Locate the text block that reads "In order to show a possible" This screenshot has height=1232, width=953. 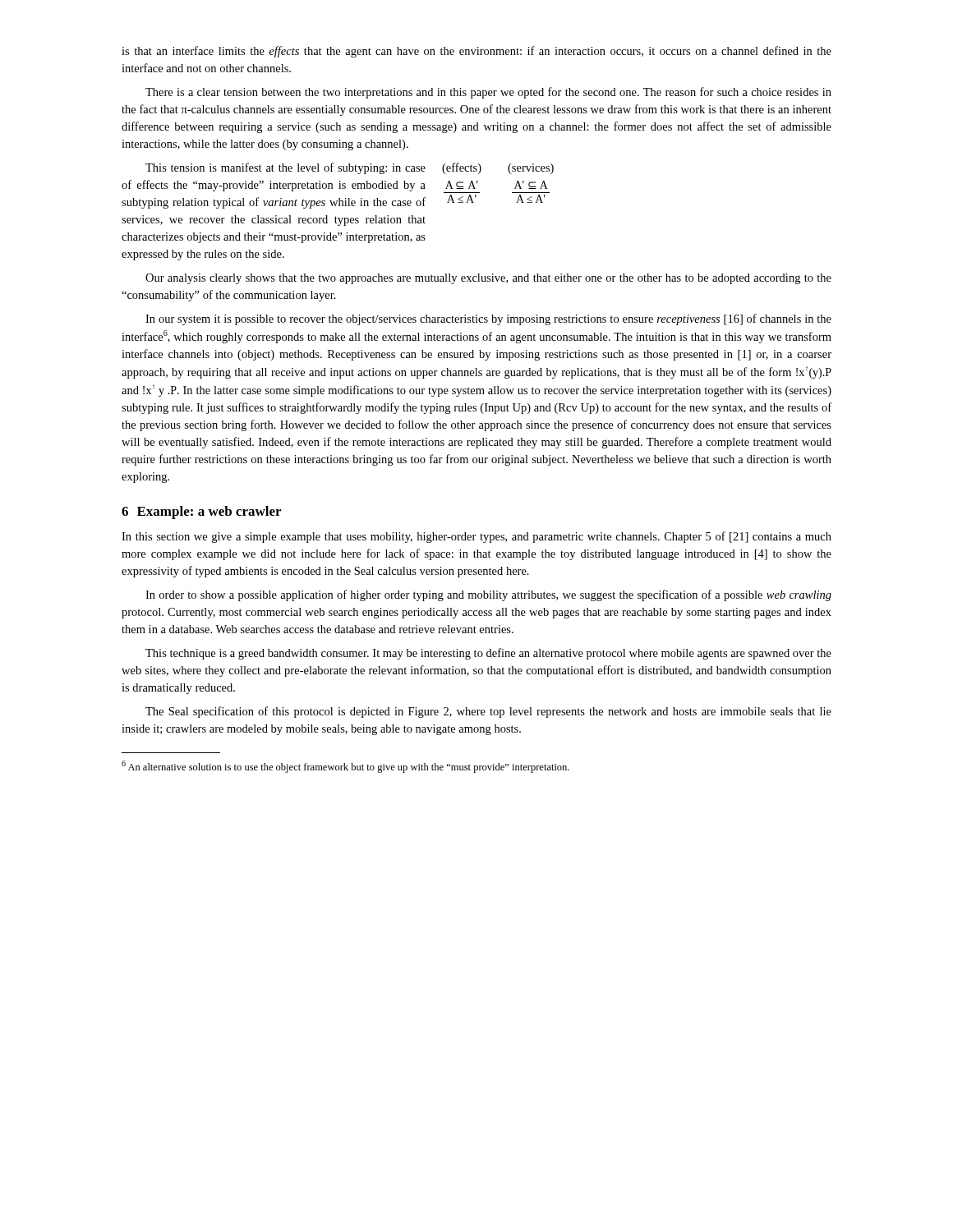pyautogui.click(x=476, y=612)
